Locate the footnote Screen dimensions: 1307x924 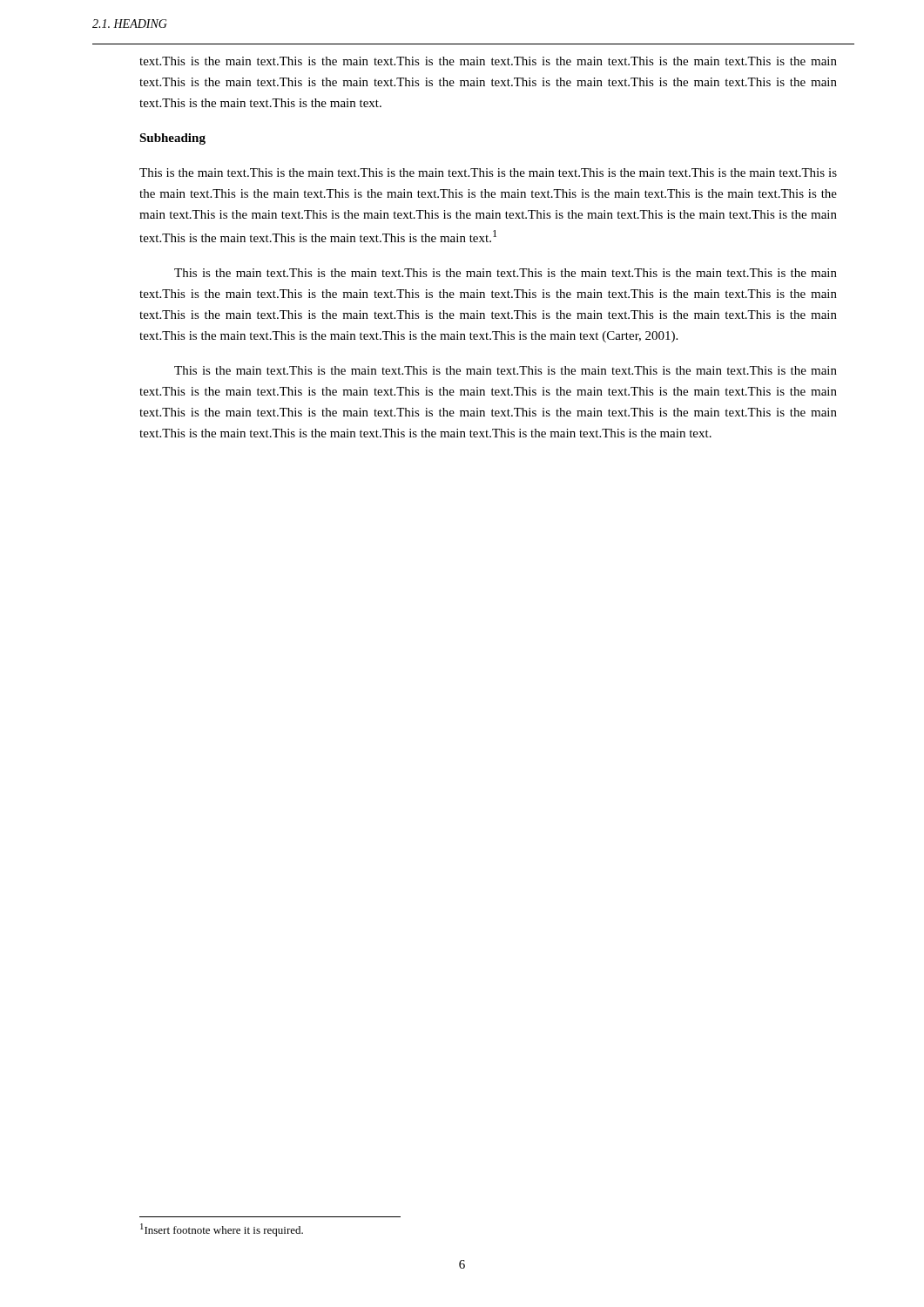pos(270,1229)
